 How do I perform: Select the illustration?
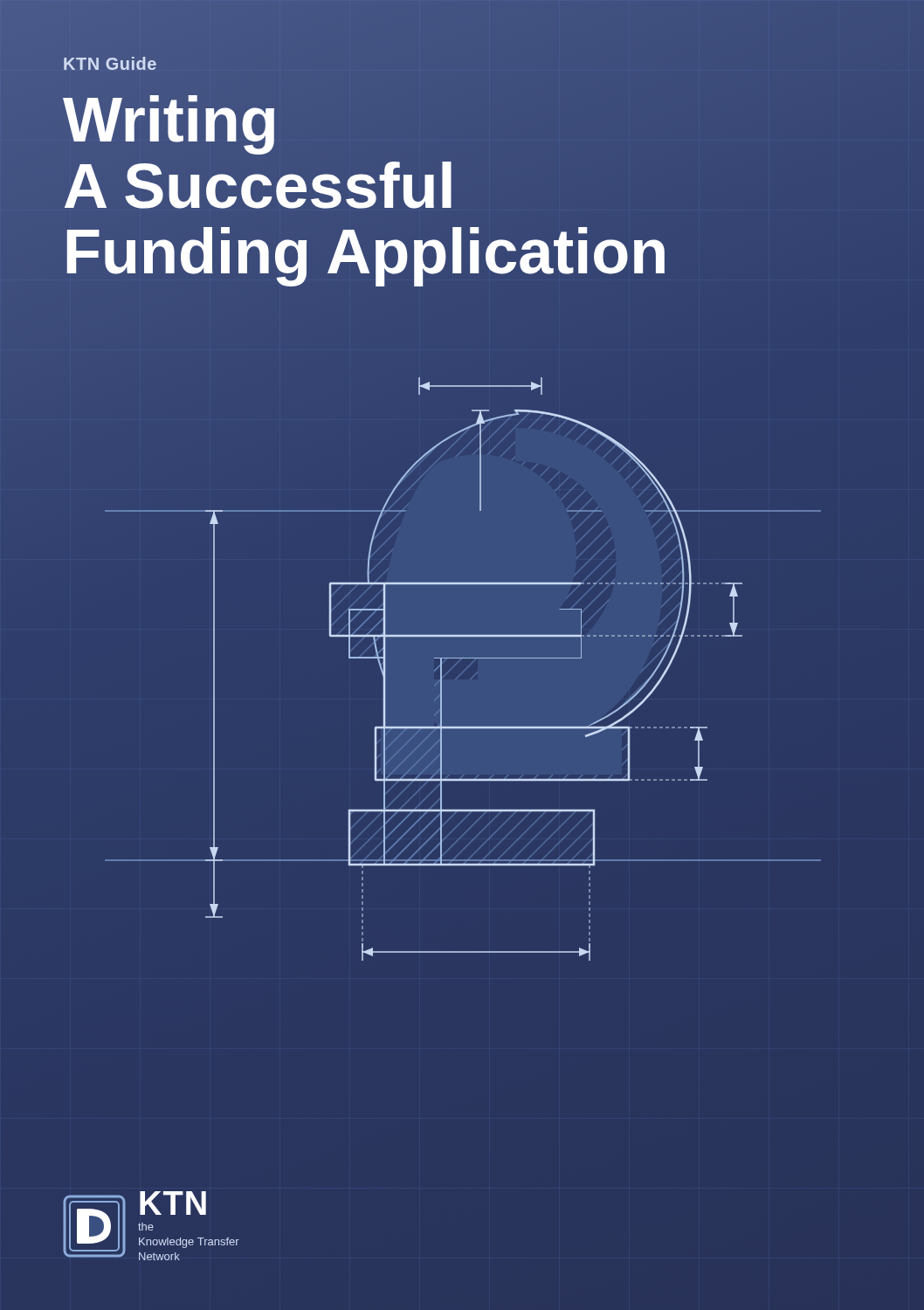click(462, 690)
